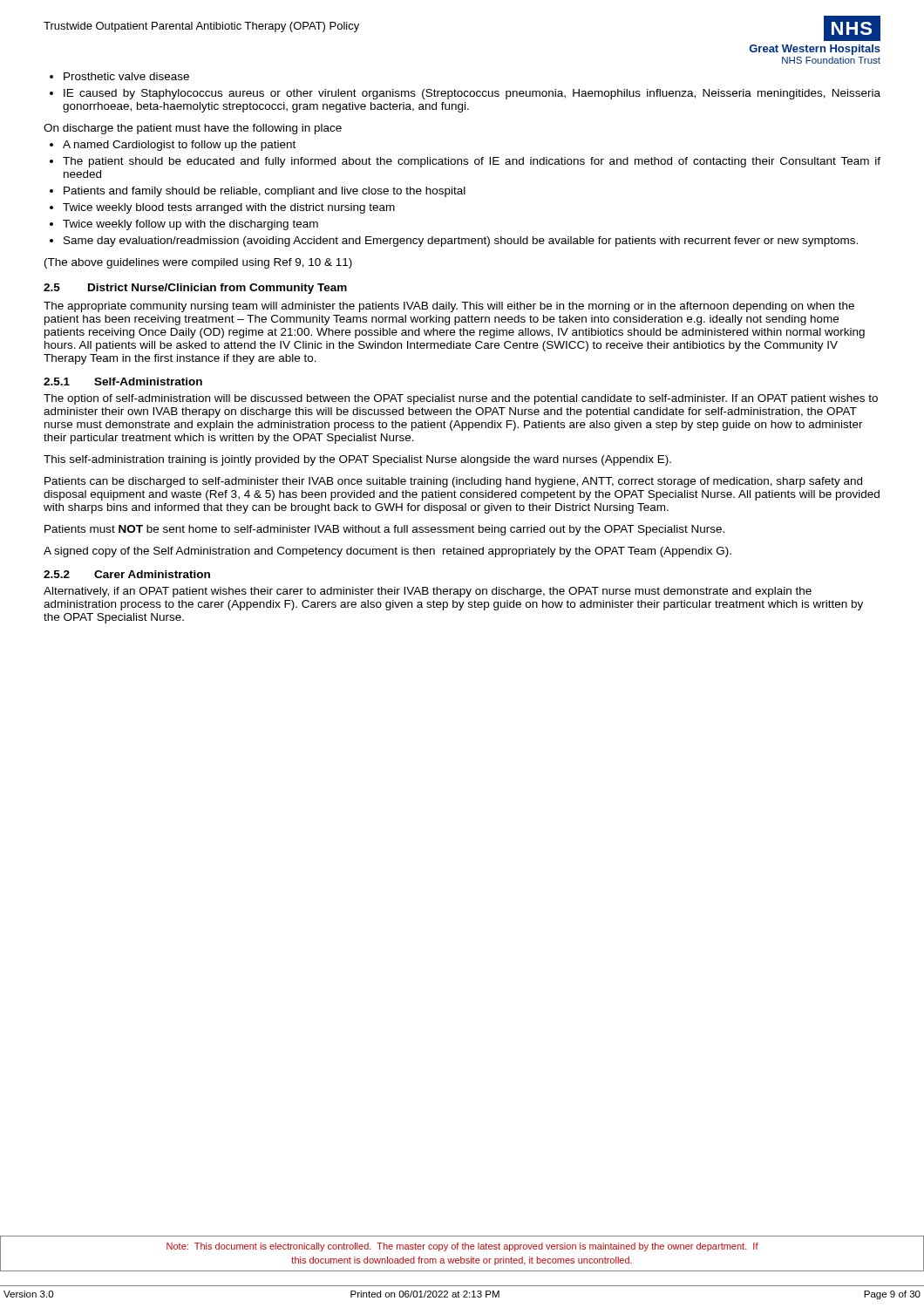This screenshot has width=924, height=1308.
Task: Find "2.5.1 Self-Administration" on this page
Action: (123, 382)
